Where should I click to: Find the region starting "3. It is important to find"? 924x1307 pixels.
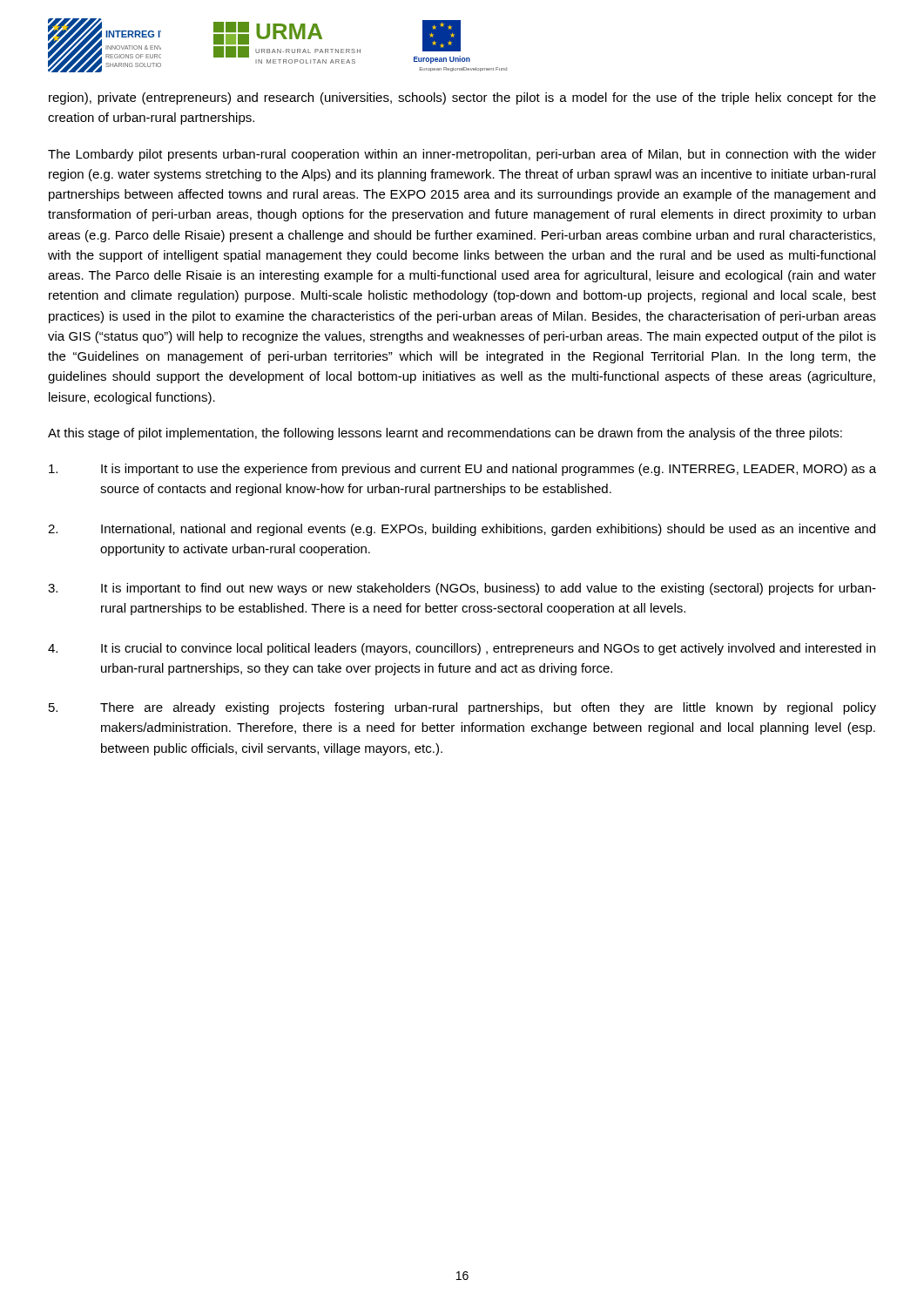462,598
